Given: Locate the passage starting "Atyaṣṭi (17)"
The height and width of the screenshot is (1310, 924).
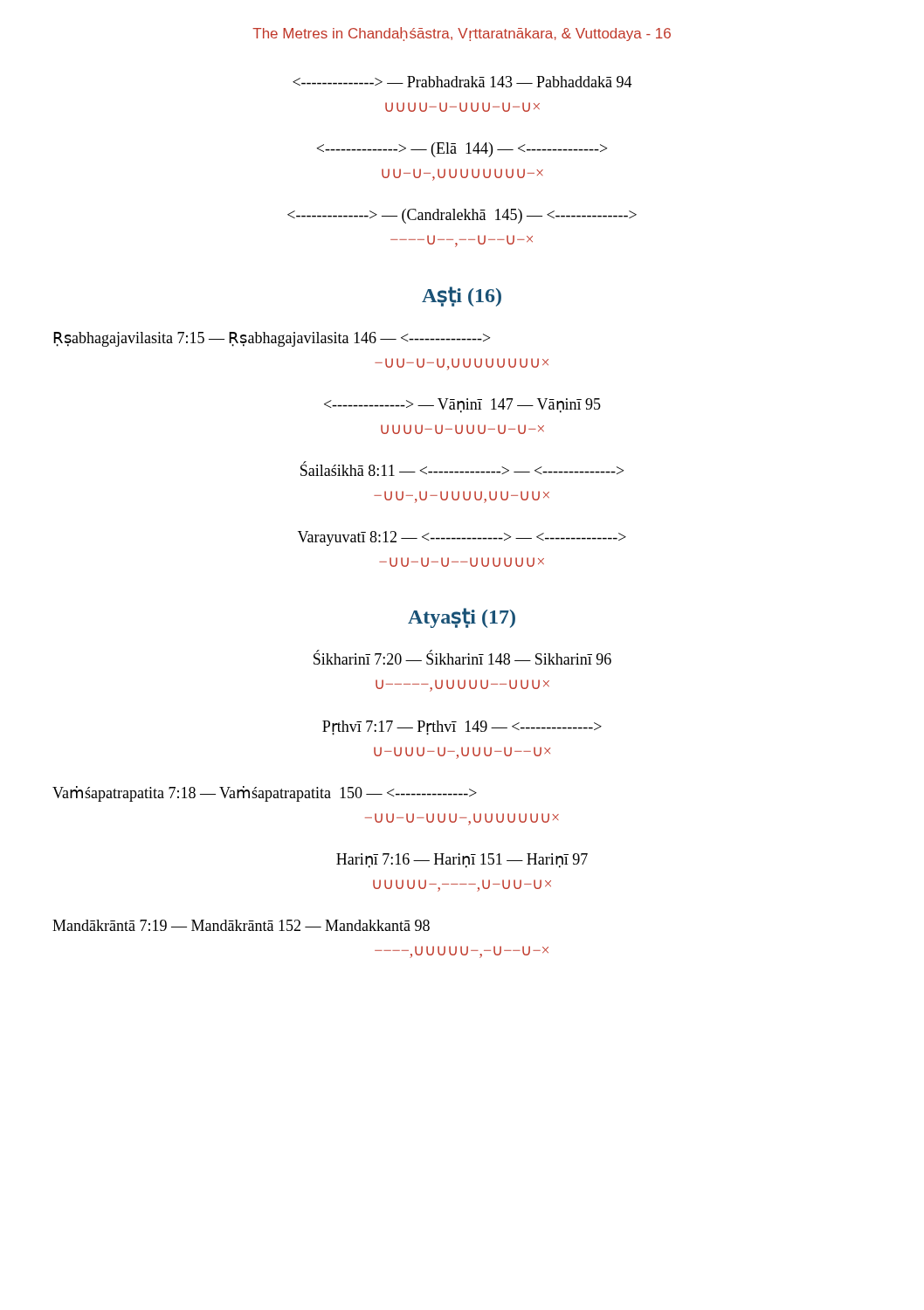Looking at the screenshot, I should [x=462, y=617].
